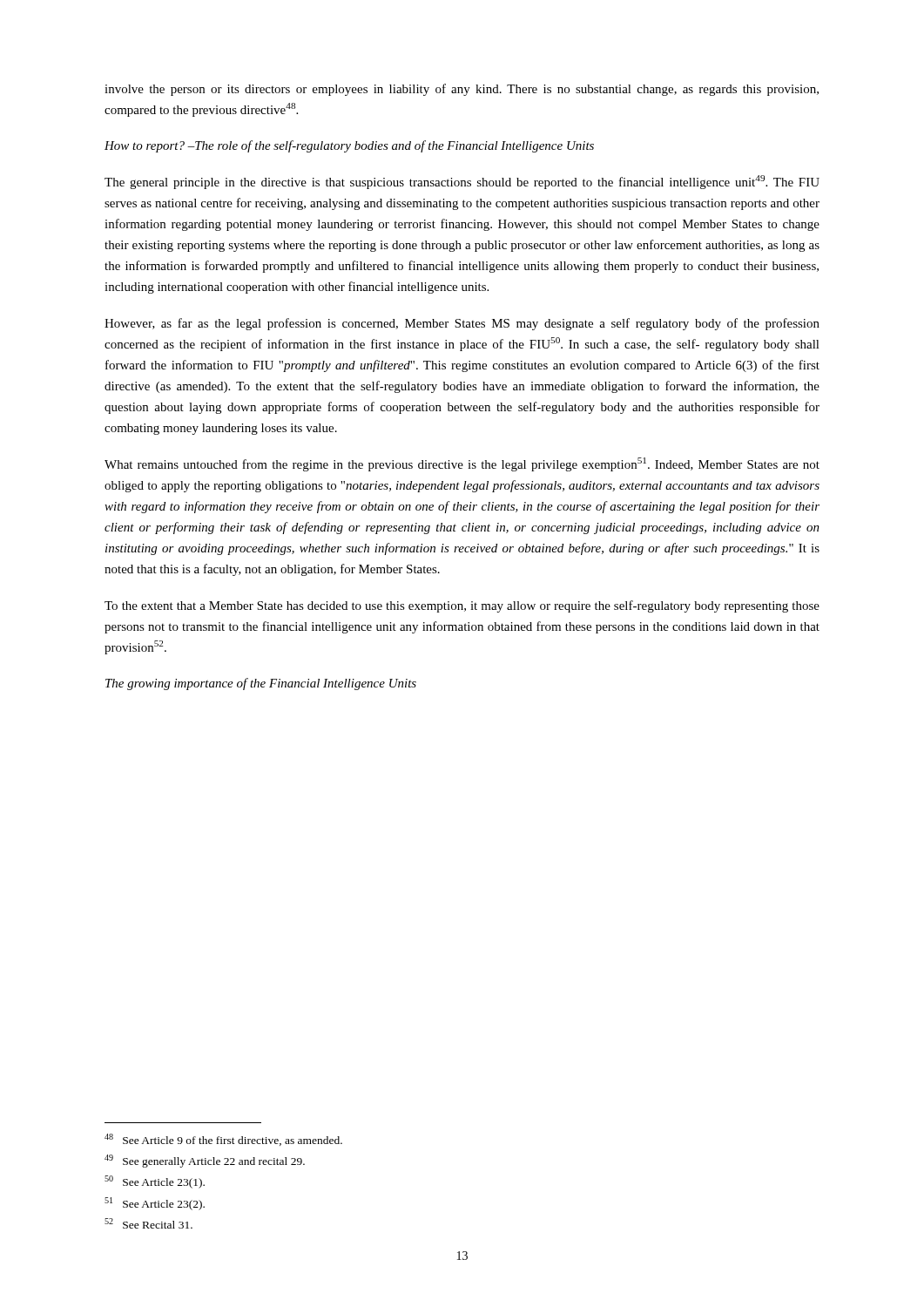
Task: Find the text block starting "involve the person or its directors or employees"
Action: pyautogui.click(x=462, y=99)
